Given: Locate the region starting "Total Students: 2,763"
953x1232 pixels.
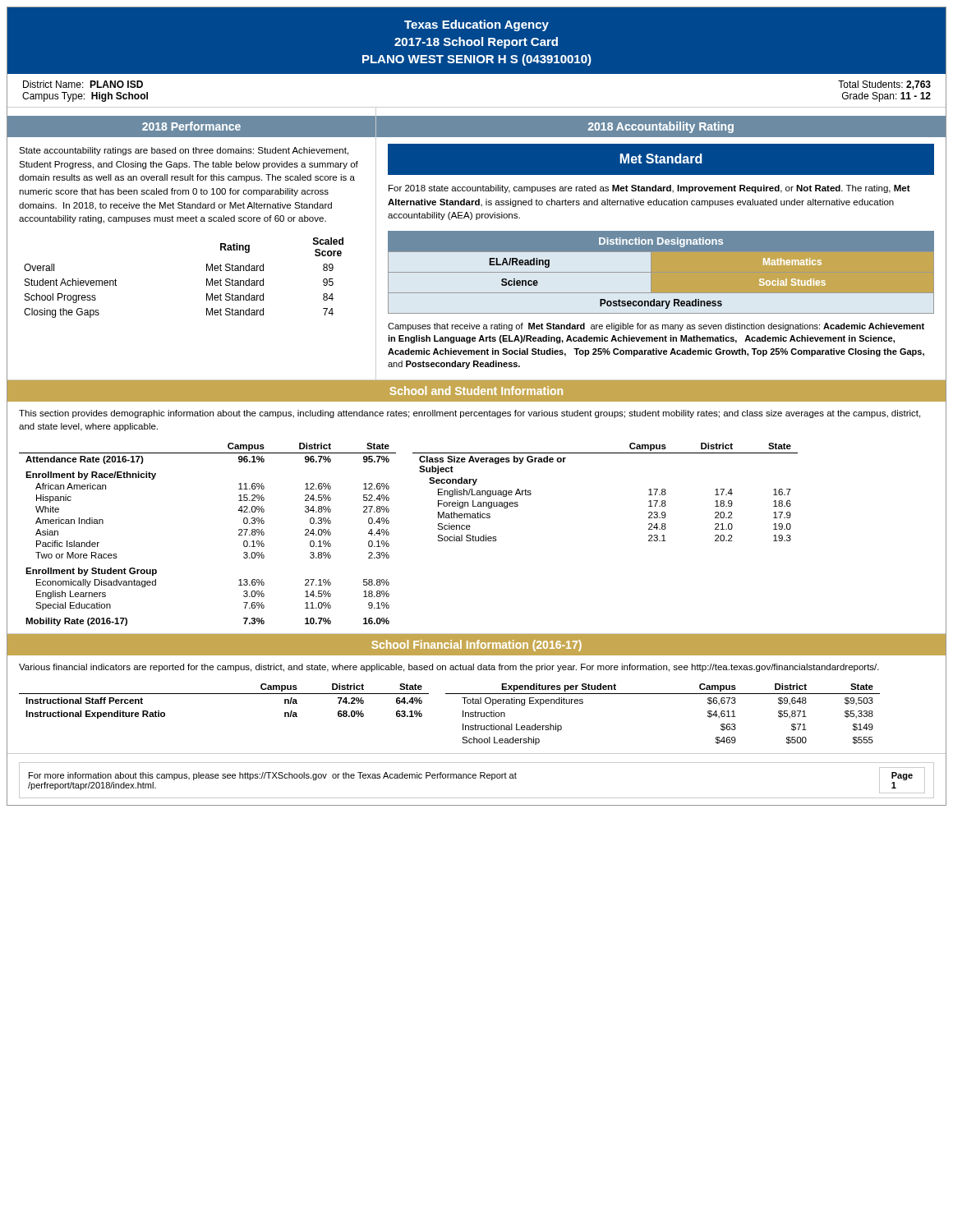Looking at the screenshot, I should (x=884, y=90).
